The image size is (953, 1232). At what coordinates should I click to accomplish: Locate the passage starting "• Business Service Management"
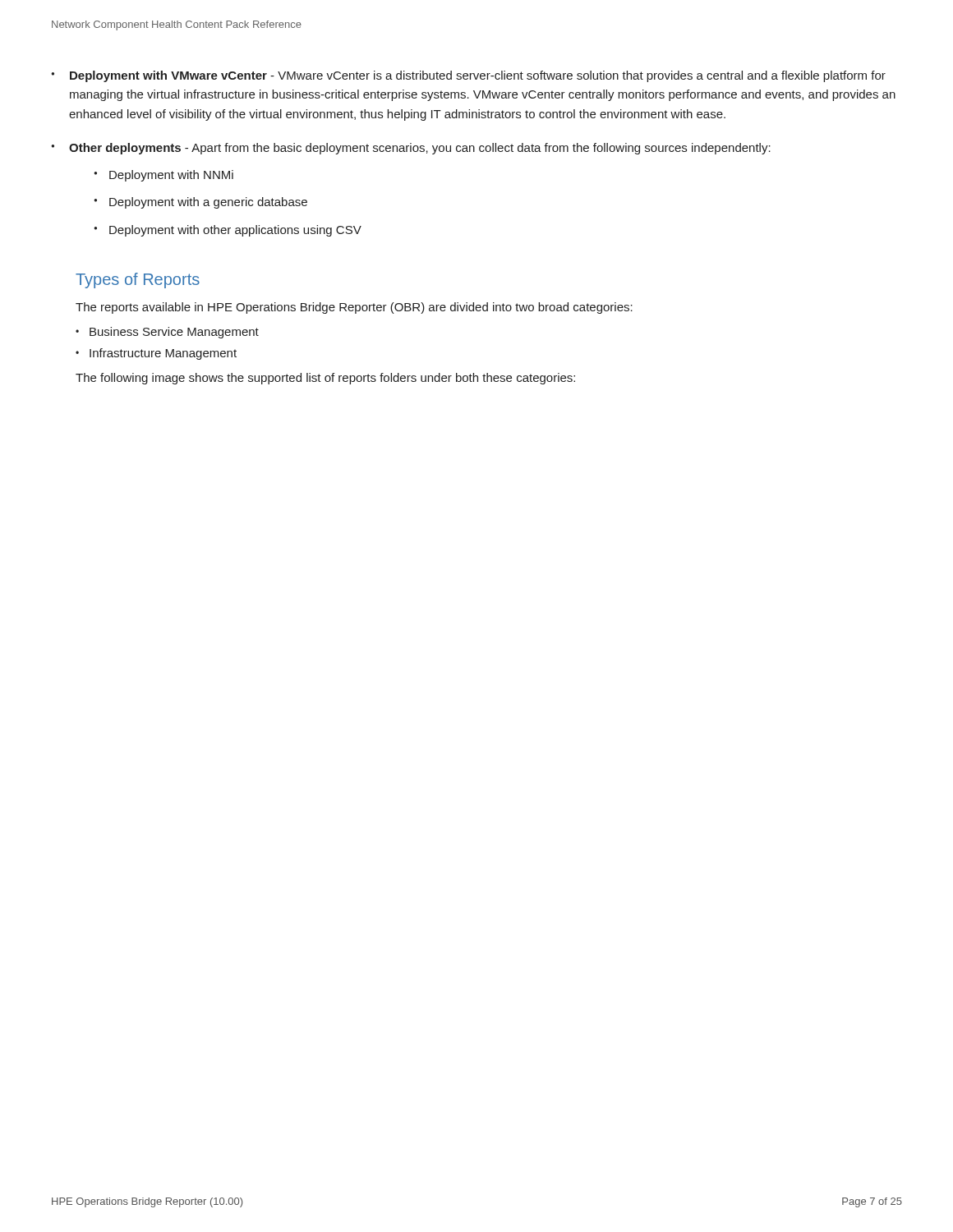point(167,332)
